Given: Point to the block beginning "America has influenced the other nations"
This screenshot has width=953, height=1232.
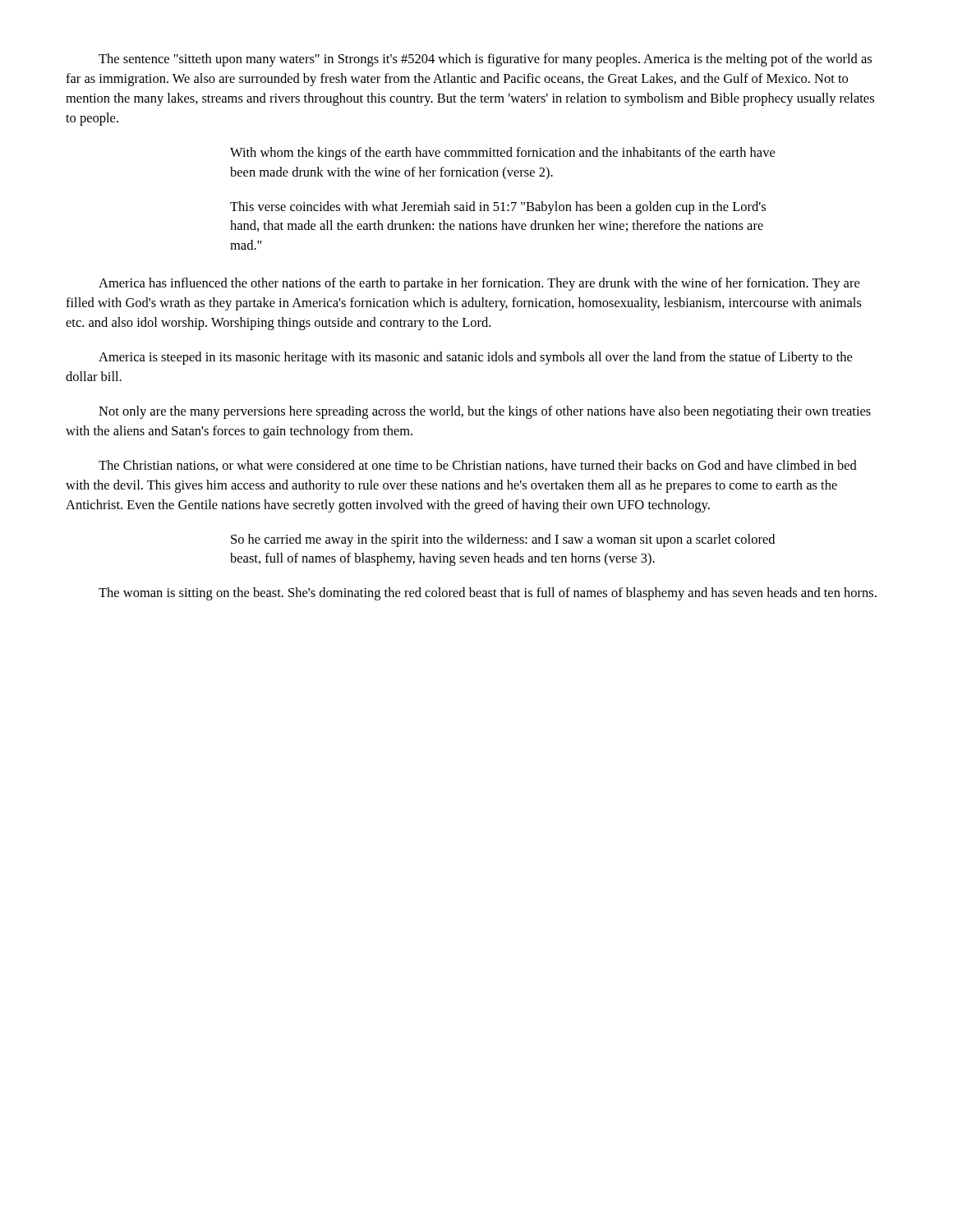Looking at the screenshot, I should (464, 303).
